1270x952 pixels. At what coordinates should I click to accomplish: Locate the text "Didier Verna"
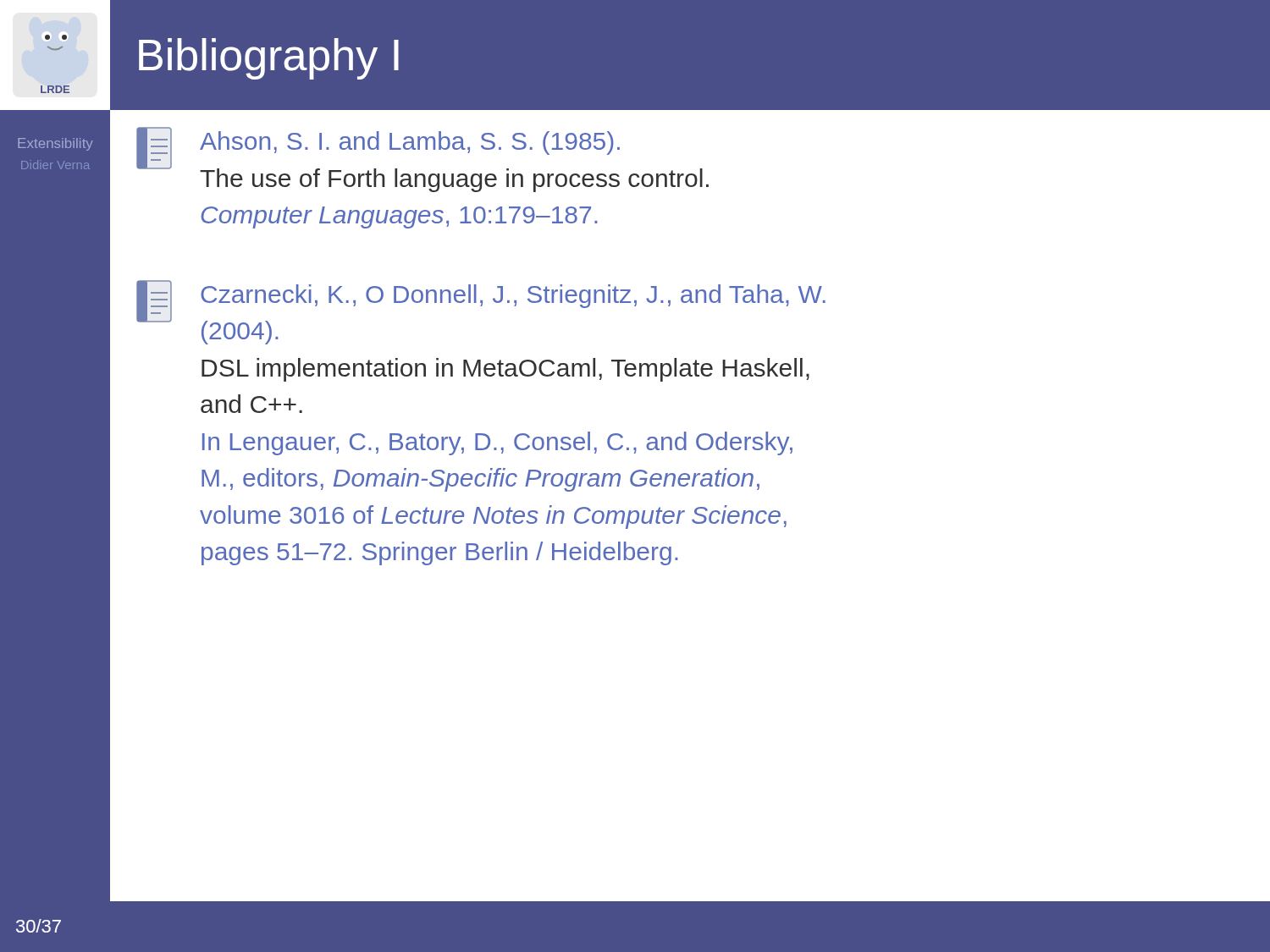(55, 165)
